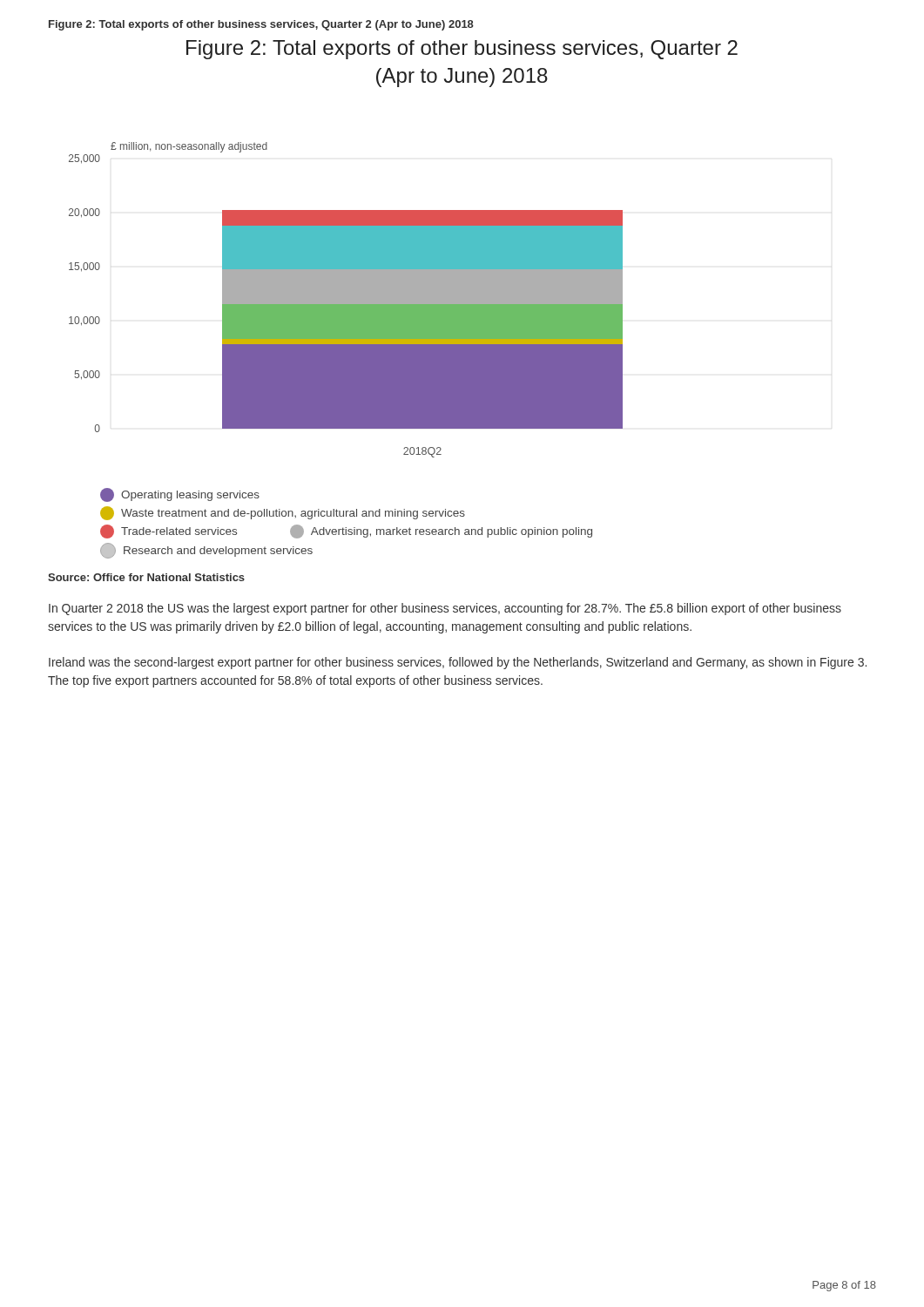924x1307 pixels.
Task: Locate the block starting "In Quarter 2 2018 the US was the"
Action: [445, 617]
